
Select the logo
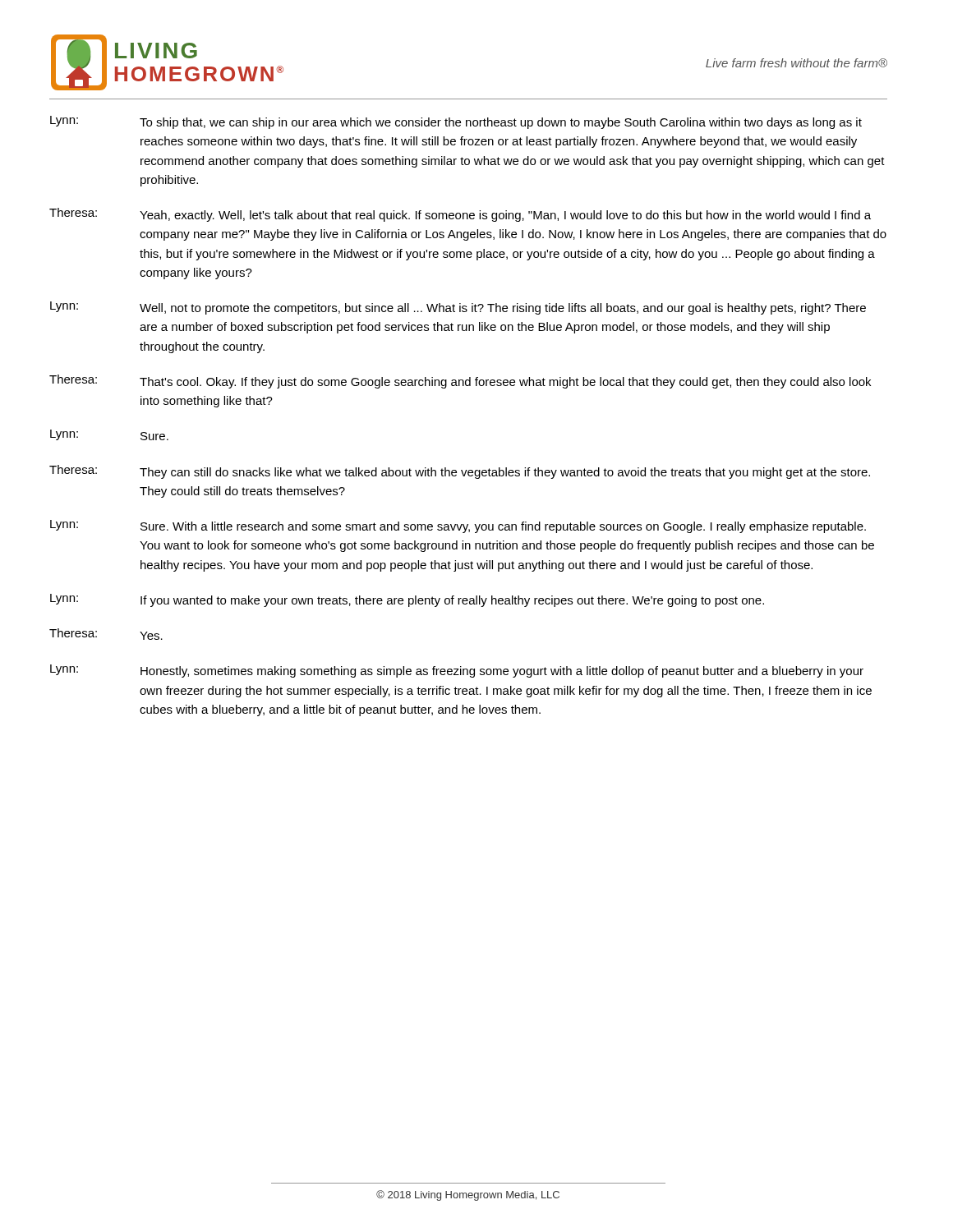pyautogui.click(x=167, y=62)
